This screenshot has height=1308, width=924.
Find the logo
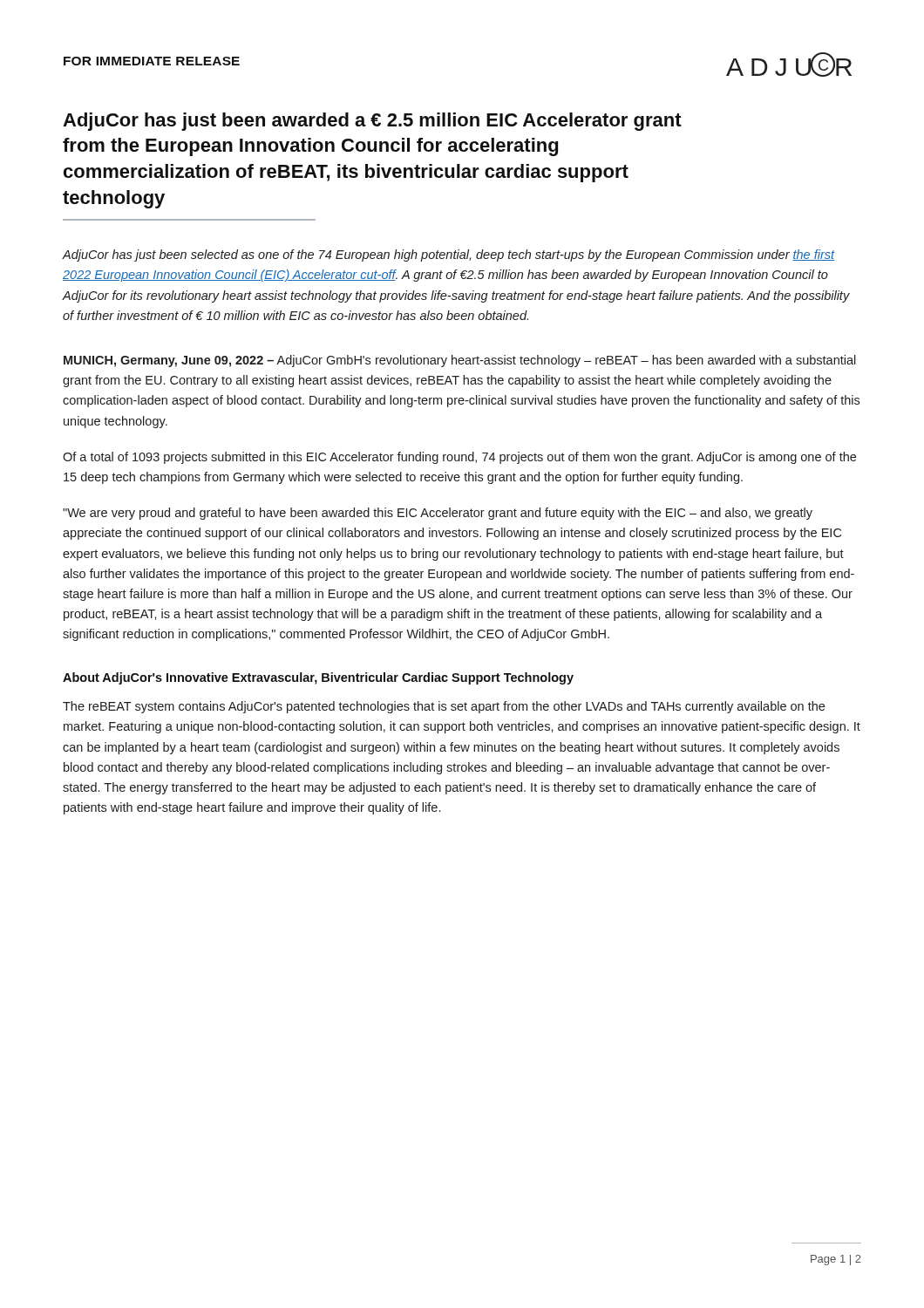point(794,69)
